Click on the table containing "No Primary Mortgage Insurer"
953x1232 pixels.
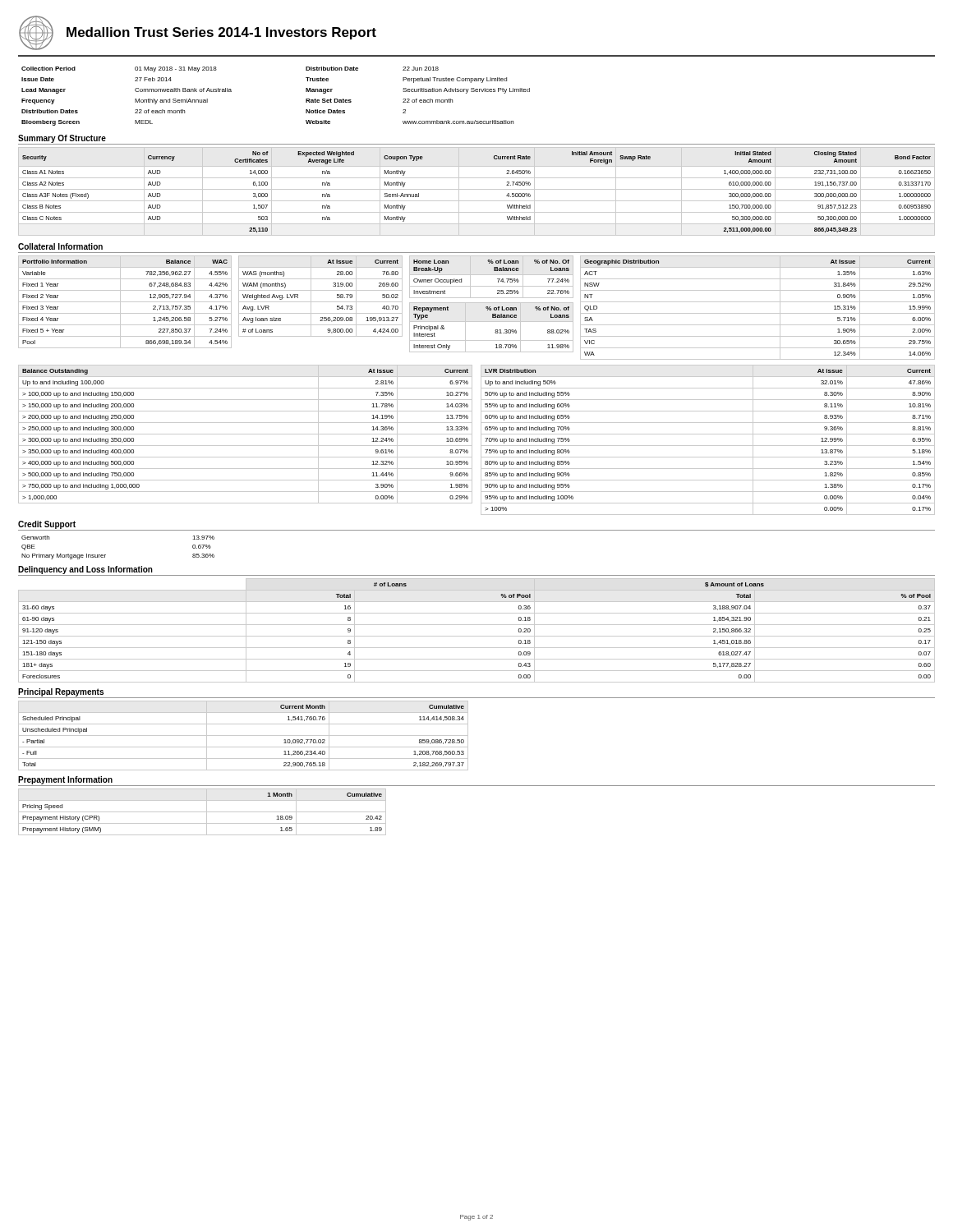476,547
